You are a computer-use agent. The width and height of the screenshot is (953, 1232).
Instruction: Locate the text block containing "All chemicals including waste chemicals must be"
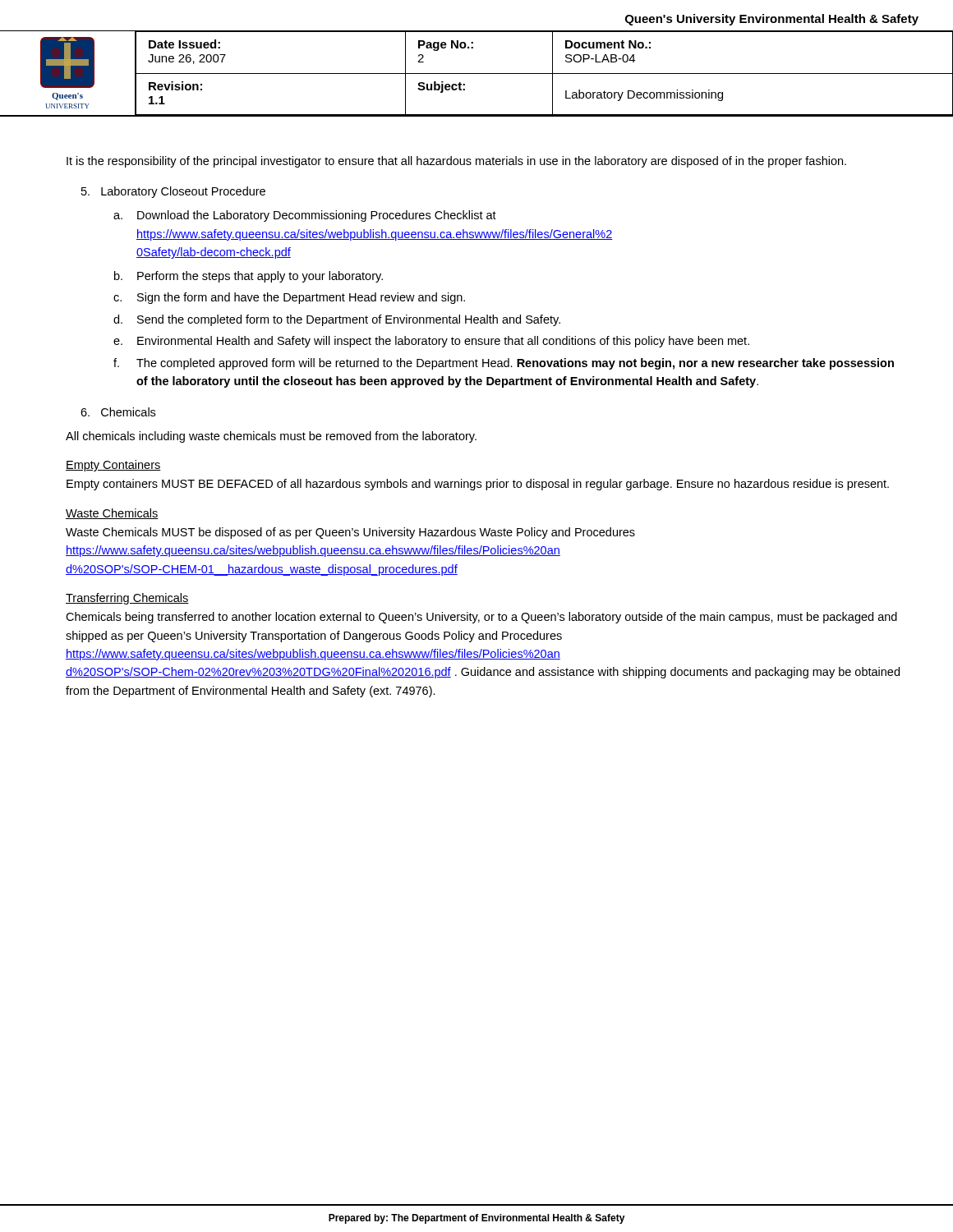pos(272,436)
